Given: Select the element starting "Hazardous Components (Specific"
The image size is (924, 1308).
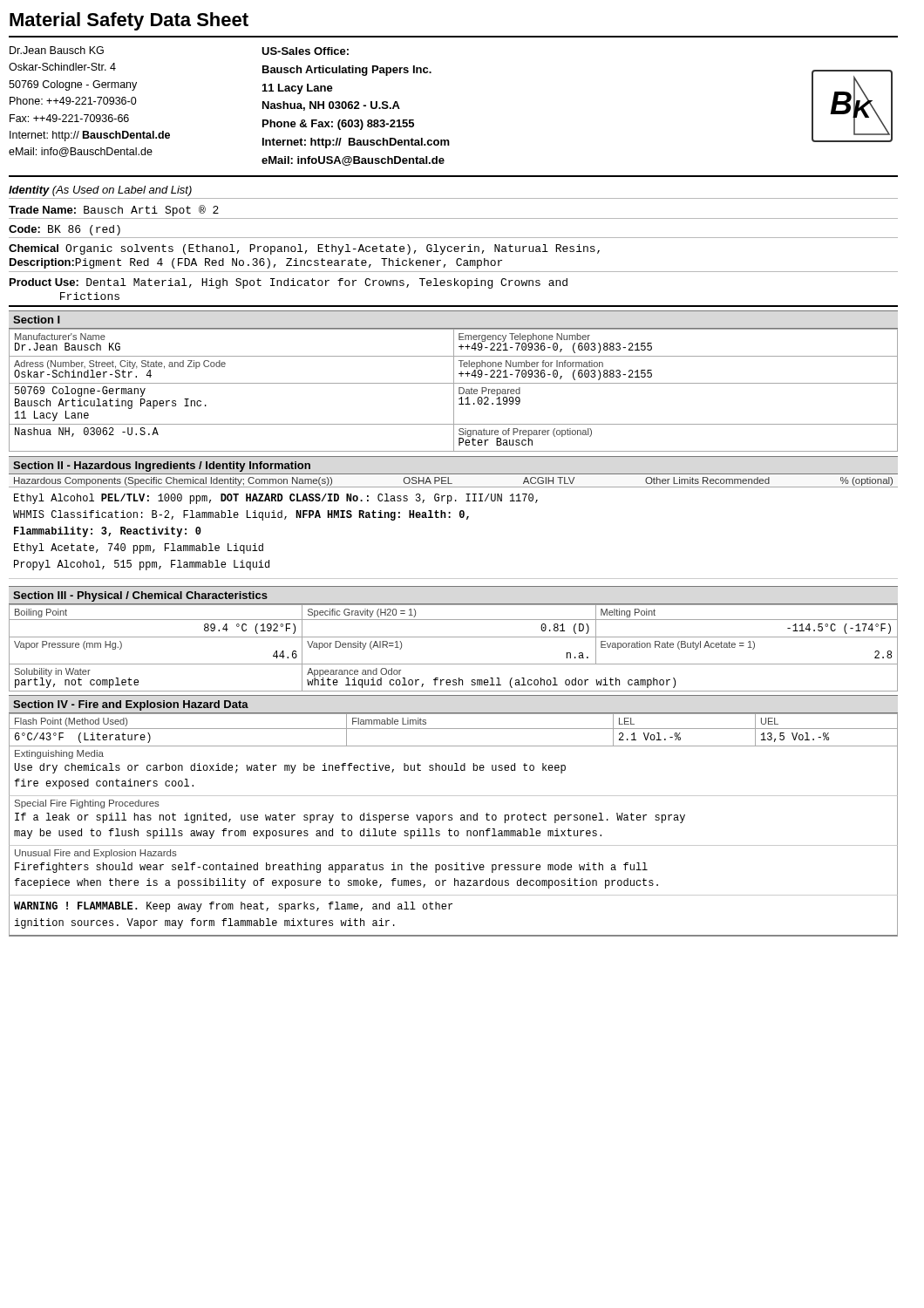Looking at the screenshot, I should coord(453,480).
